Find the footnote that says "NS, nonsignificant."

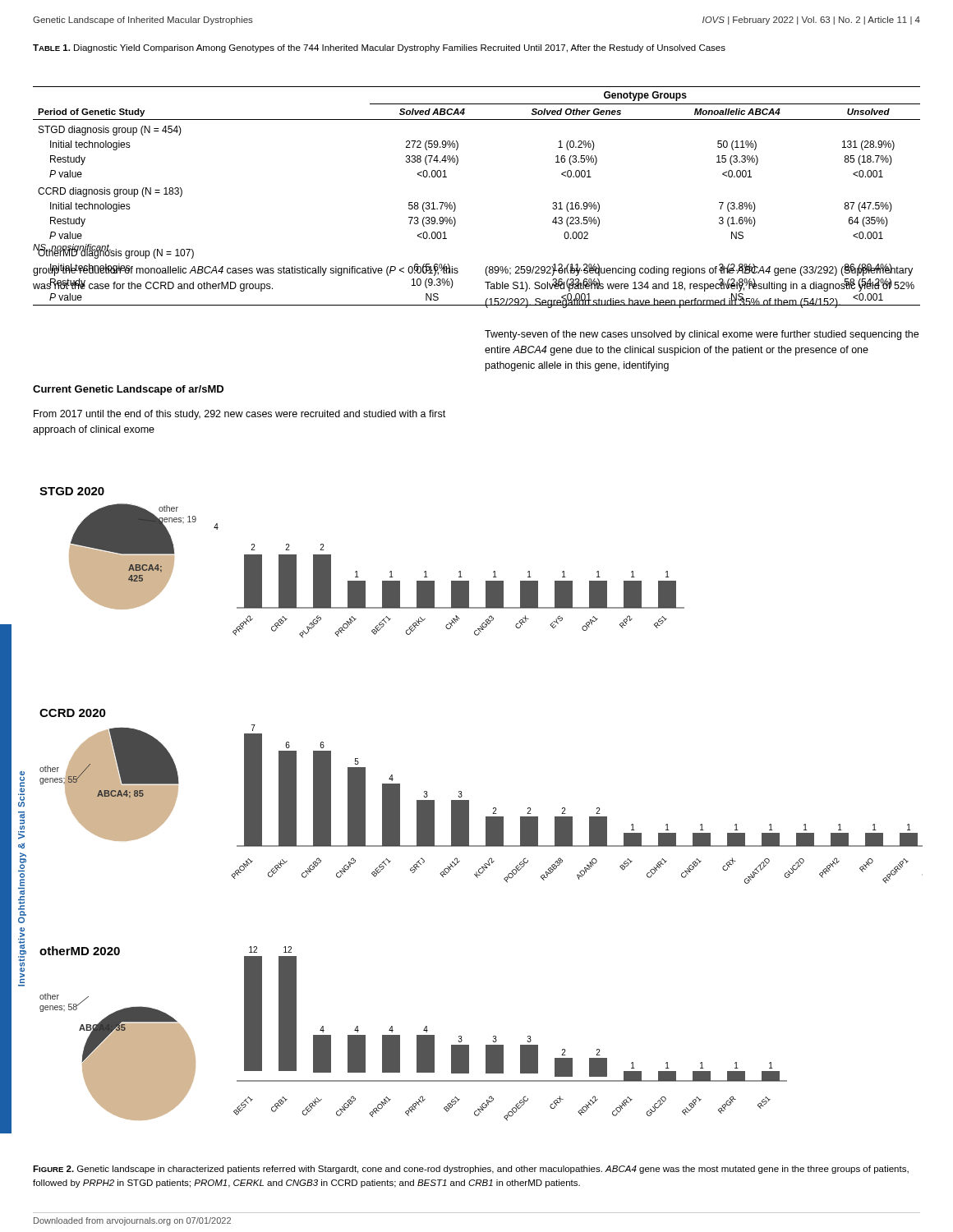click(72, 247)
